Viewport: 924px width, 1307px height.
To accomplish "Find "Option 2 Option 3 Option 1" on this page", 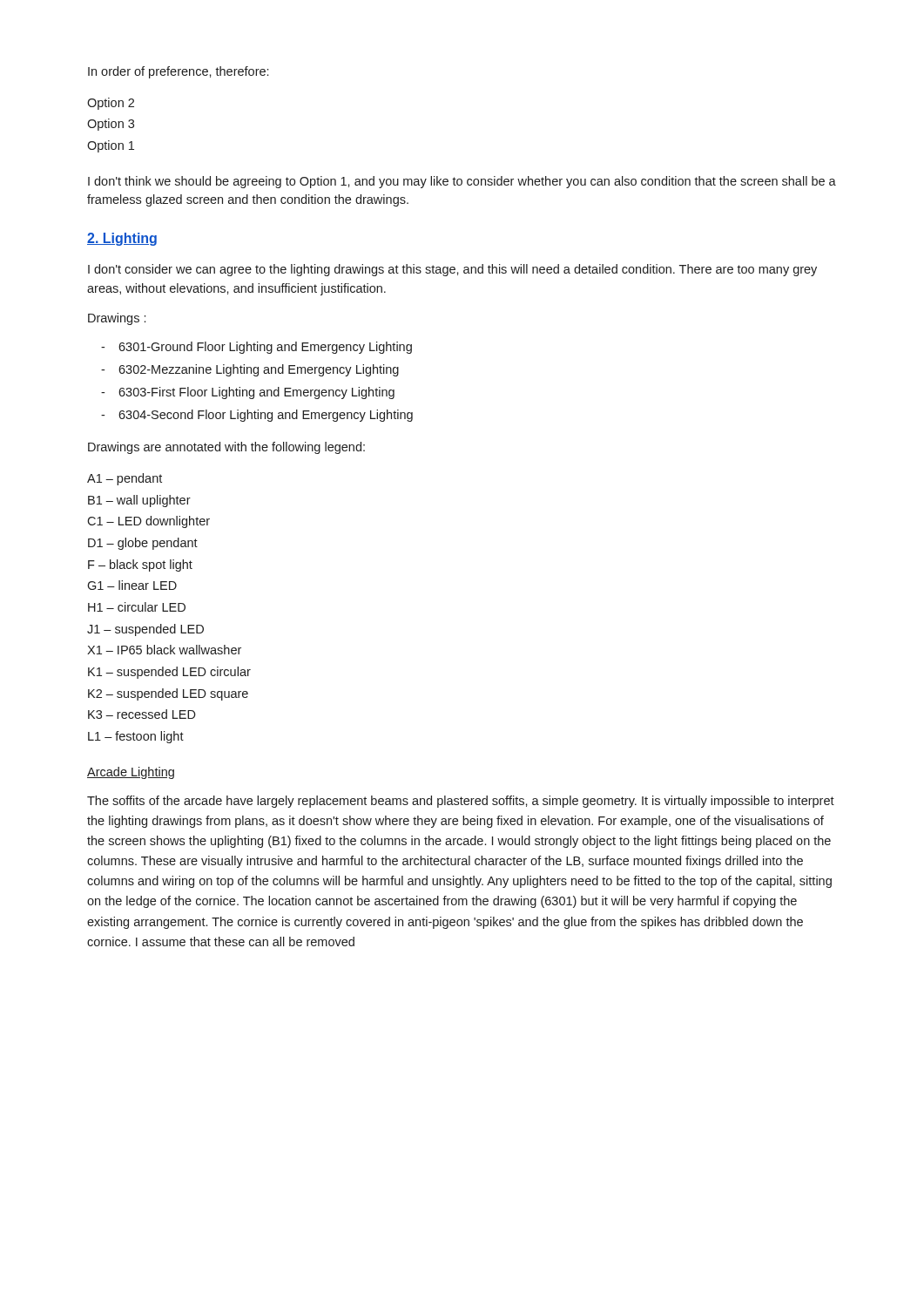I will coord(111,124).
